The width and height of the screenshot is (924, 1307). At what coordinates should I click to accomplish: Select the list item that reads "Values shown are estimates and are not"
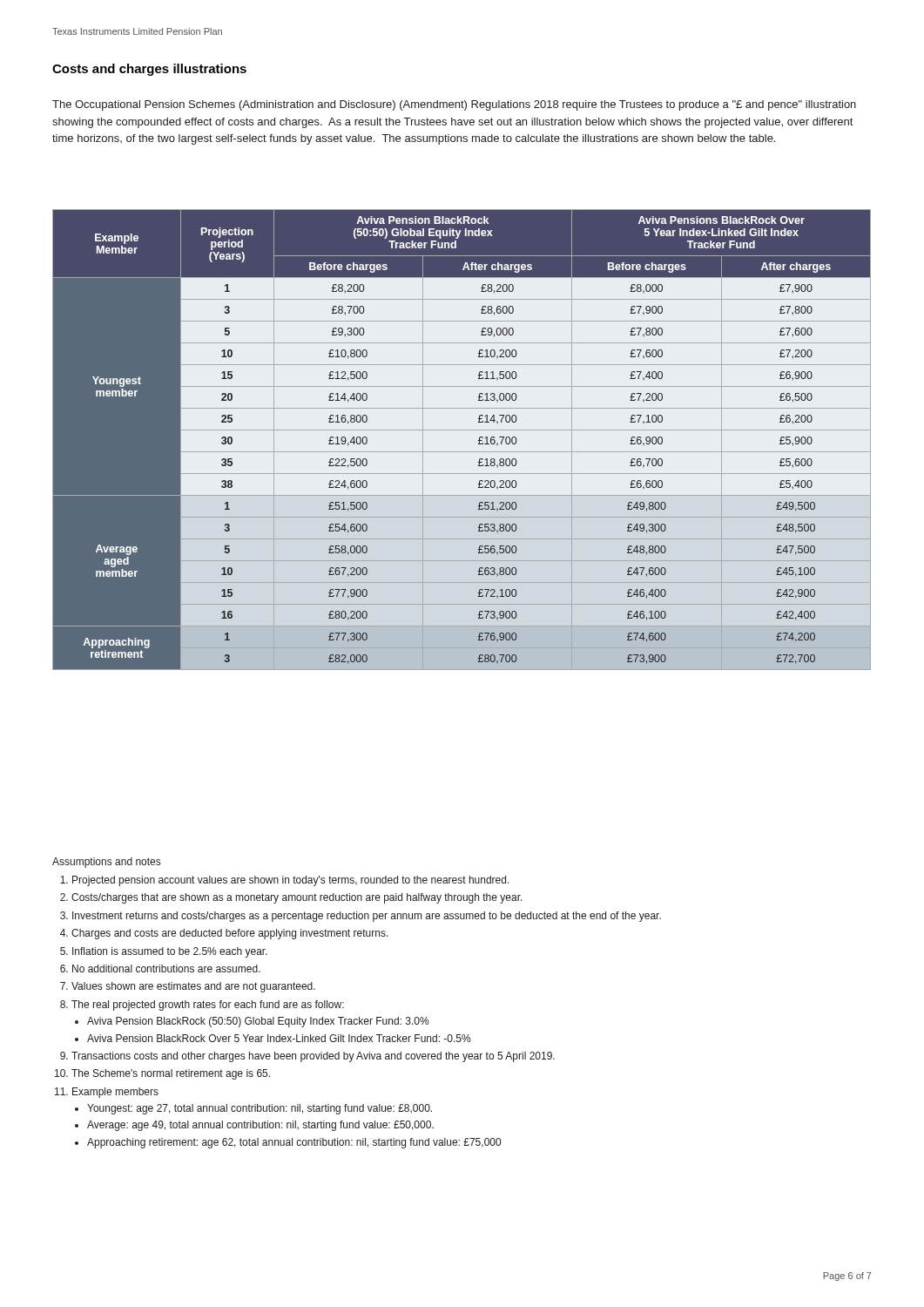194,987
